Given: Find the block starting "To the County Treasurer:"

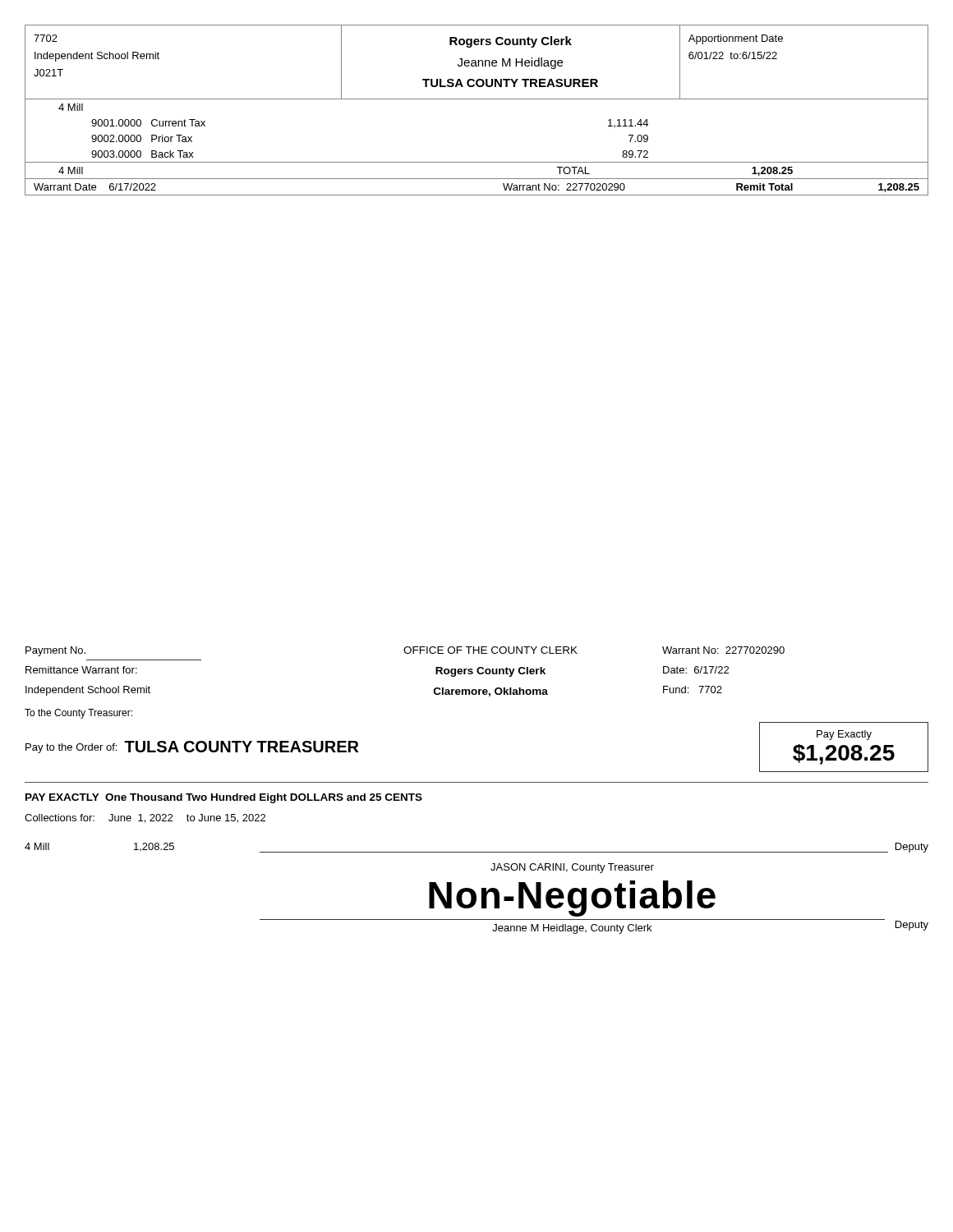Looking at the screenshot, I should tap(79, 713).
